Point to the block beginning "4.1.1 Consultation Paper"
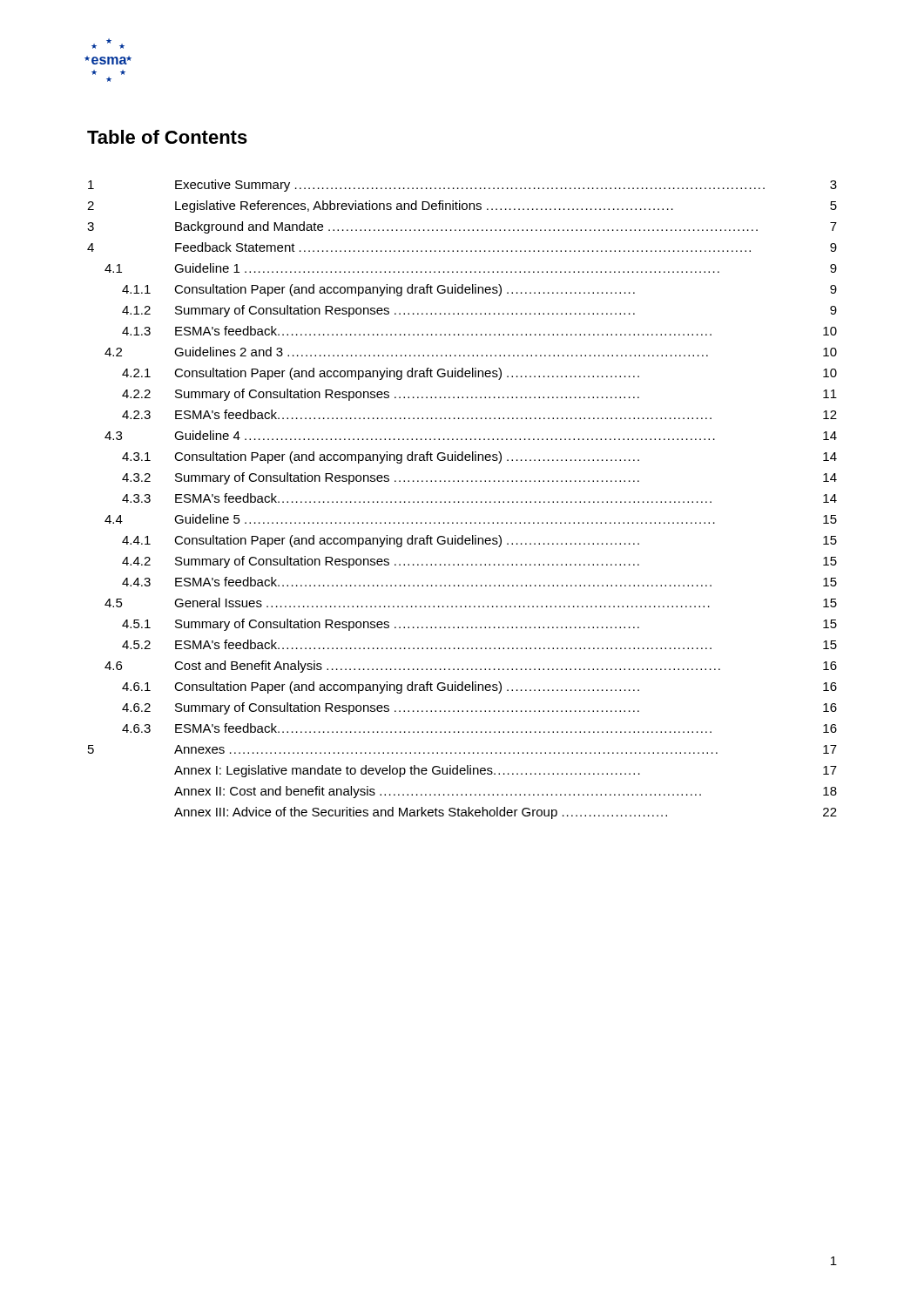924x1307 pixels. (462, 288)
